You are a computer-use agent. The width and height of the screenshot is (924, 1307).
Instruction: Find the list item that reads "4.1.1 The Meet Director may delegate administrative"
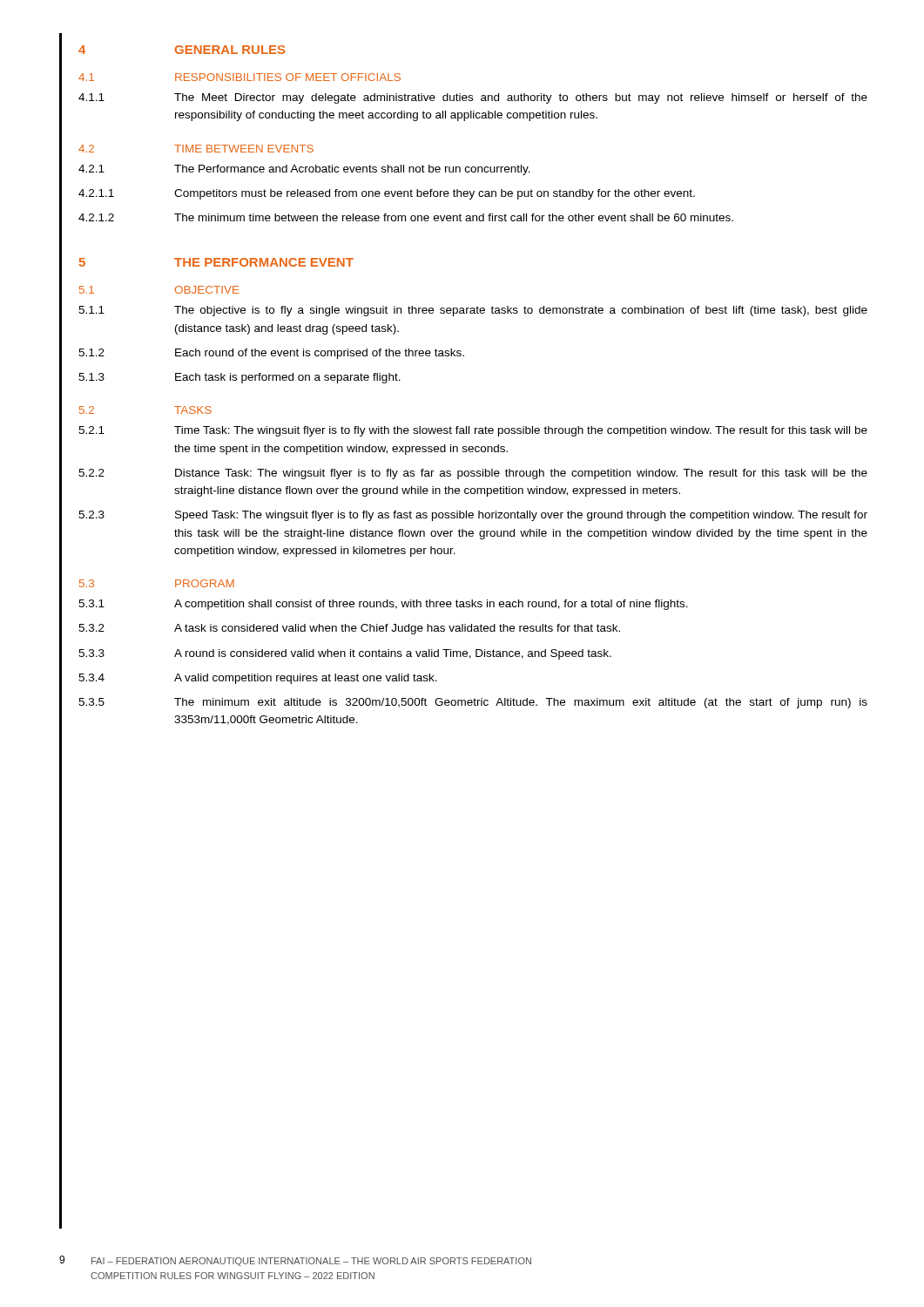[473, 107]
